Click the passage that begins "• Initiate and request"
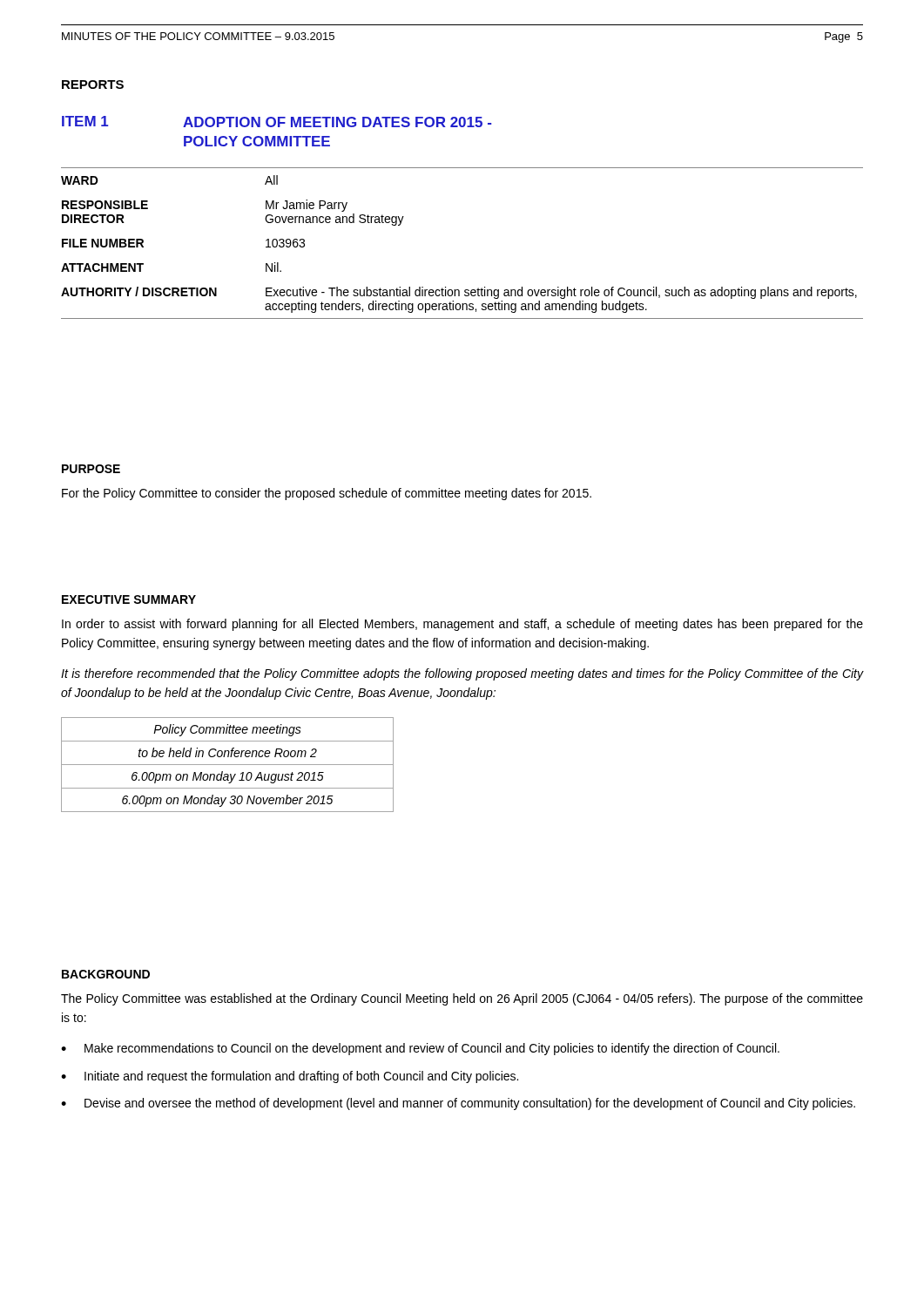 [x=290, y=1077]
